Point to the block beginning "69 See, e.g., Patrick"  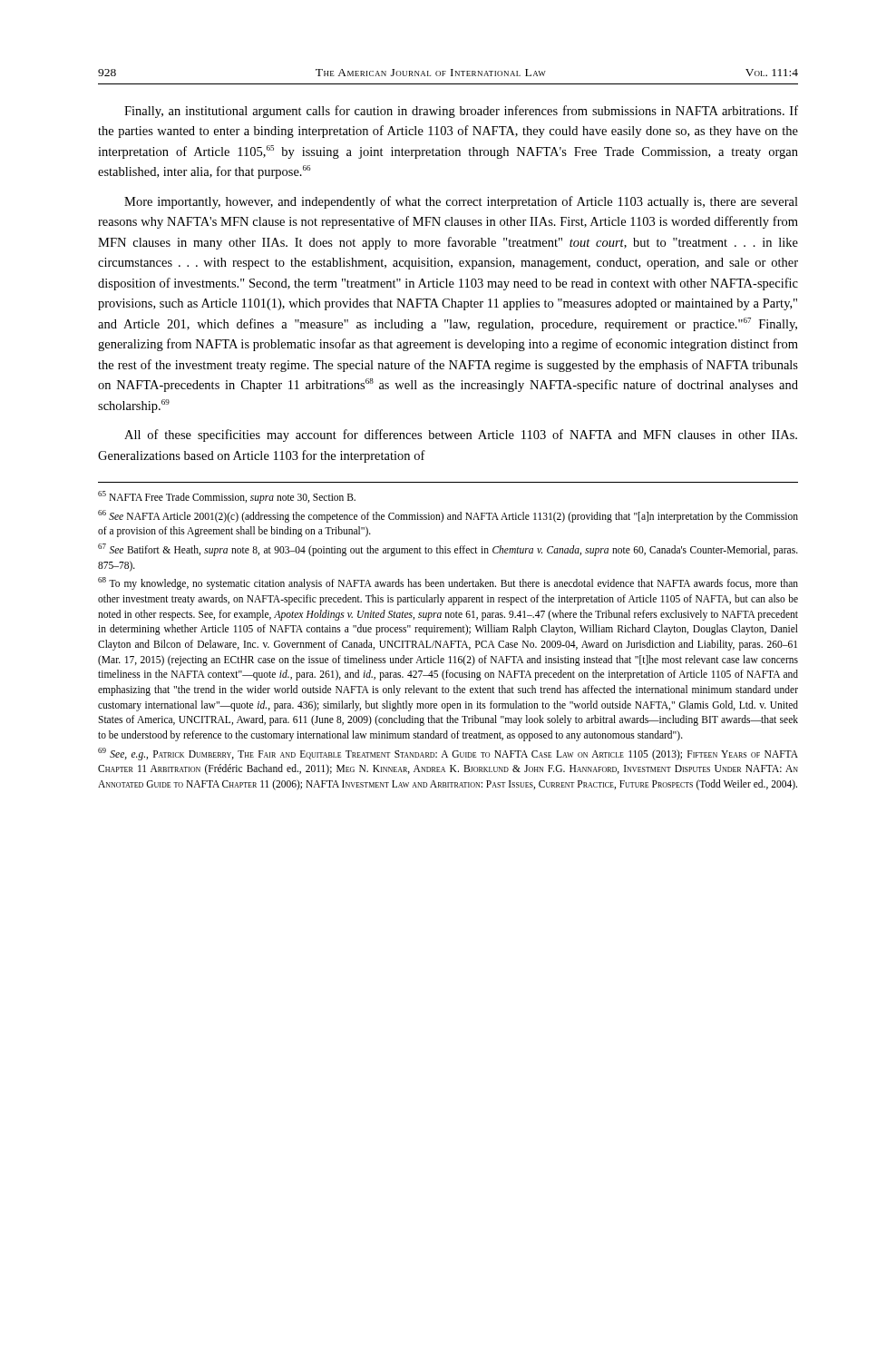[x=448, y=768]
